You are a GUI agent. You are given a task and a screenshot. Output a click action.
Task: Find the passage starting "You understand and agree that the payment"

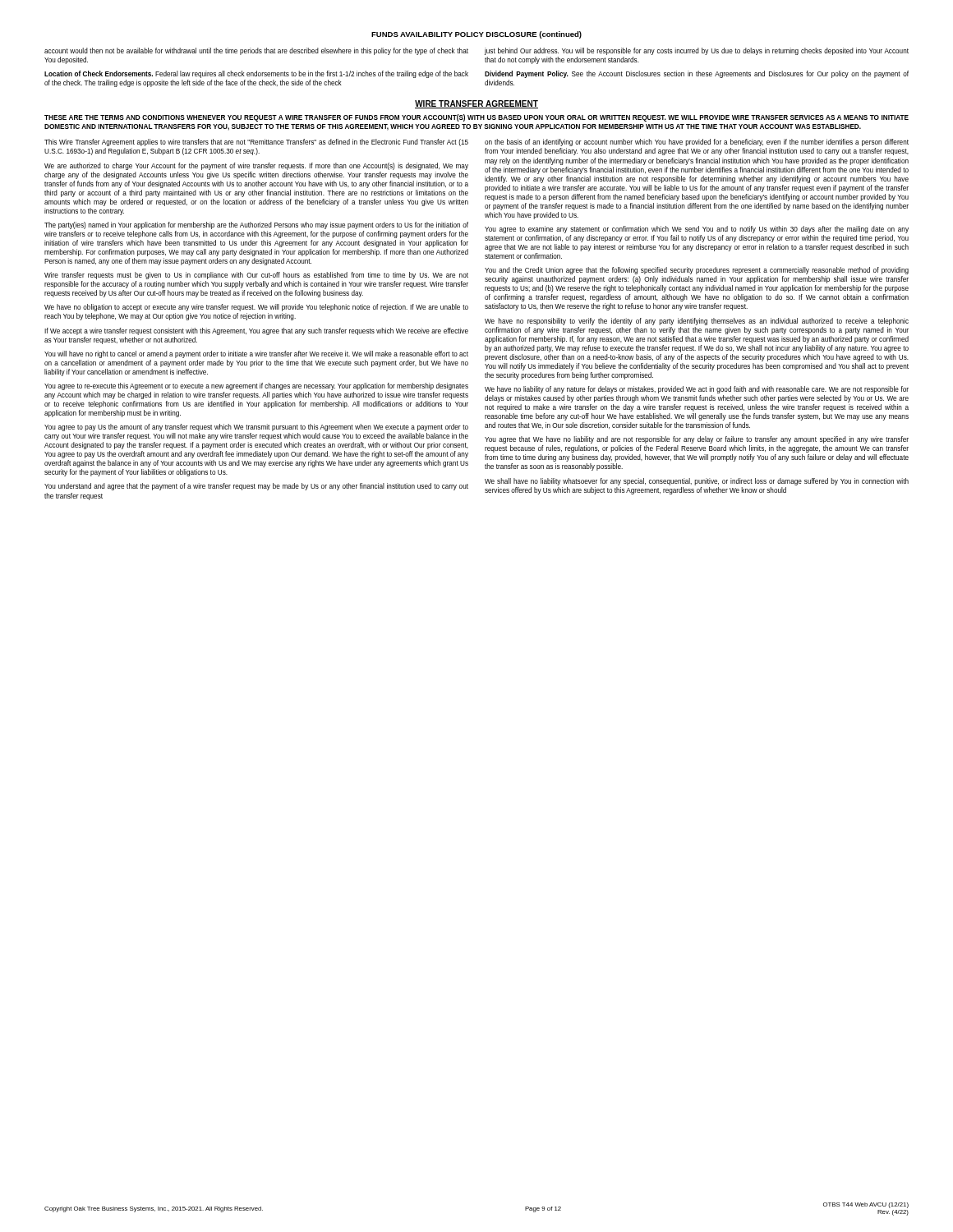pos(256,492)
